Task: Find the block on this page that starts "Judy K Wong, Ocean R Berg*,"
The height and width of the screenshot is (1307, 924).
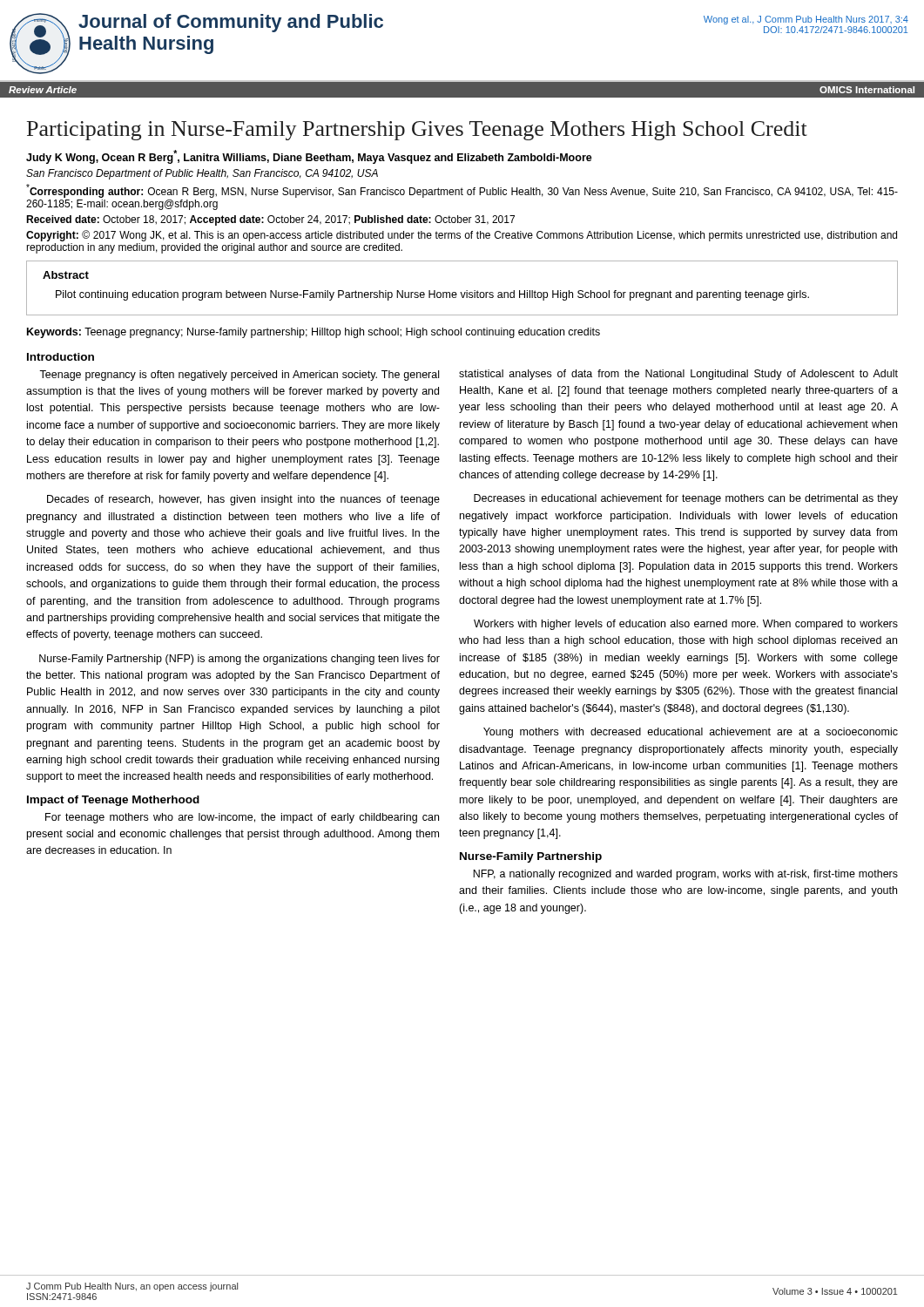Action: [309, 157]
